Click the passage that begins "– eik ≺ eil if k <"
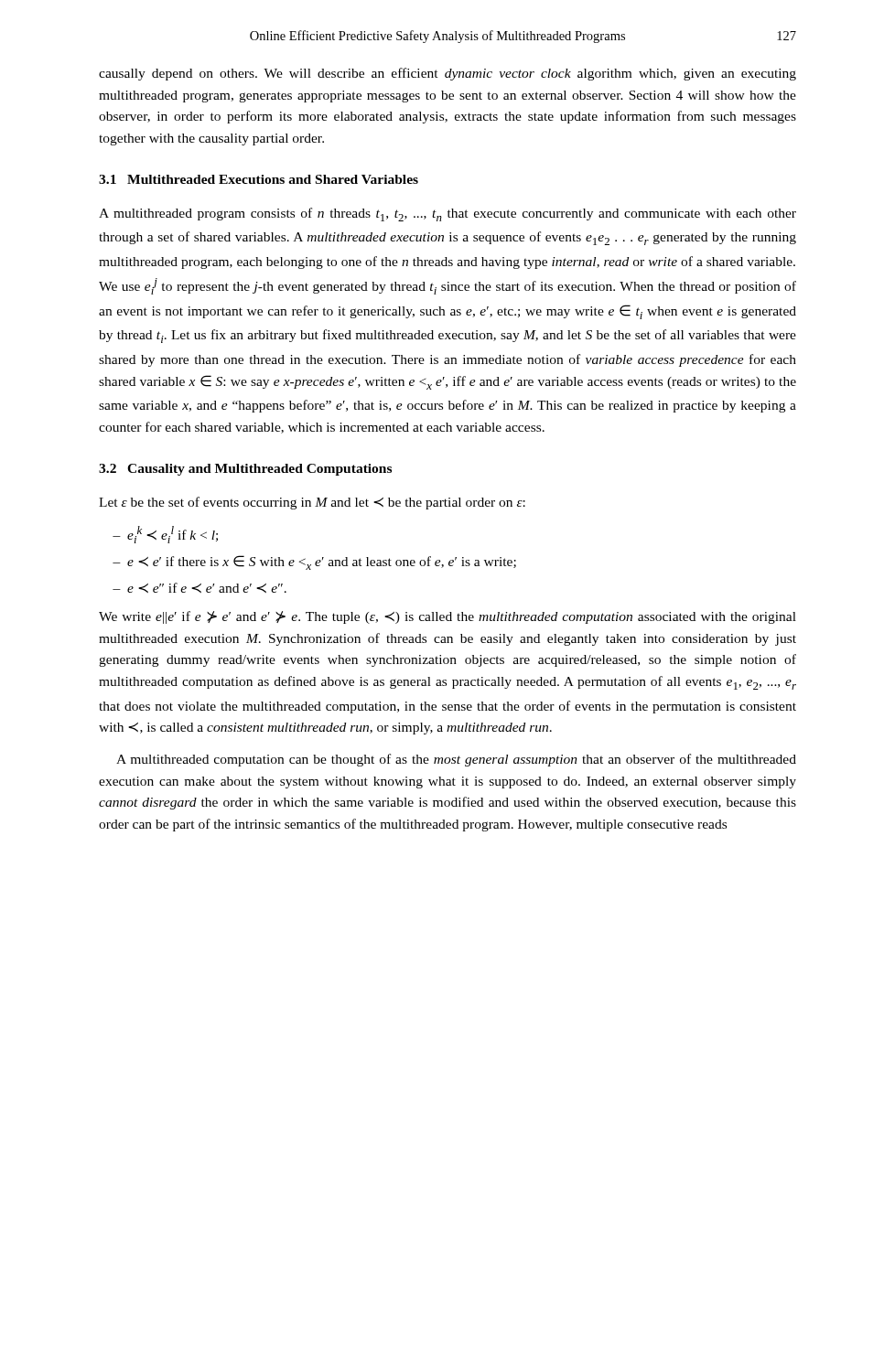 pos(166,534)
